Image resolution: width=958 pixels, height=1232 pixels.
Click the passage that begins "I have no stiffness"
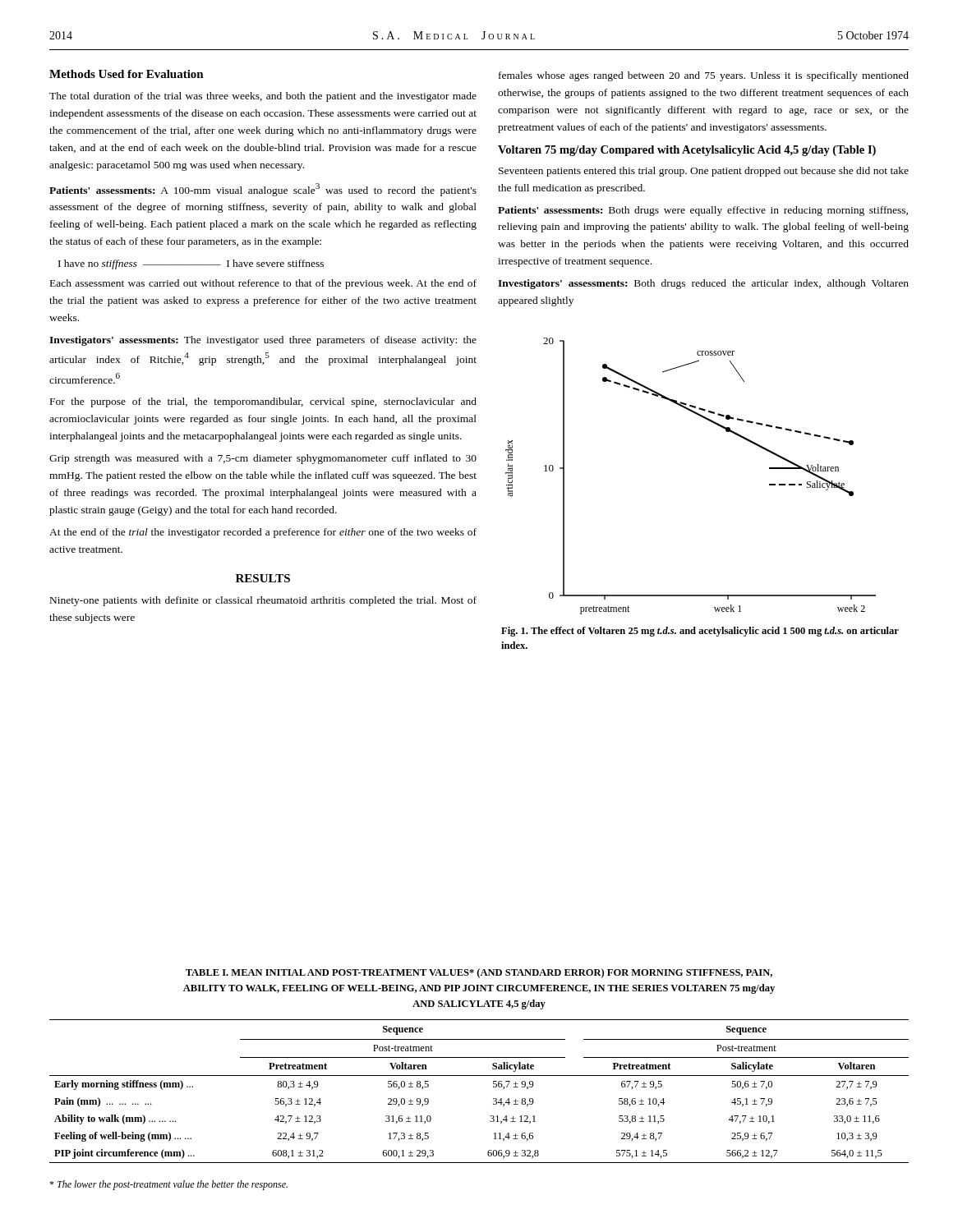191,263
